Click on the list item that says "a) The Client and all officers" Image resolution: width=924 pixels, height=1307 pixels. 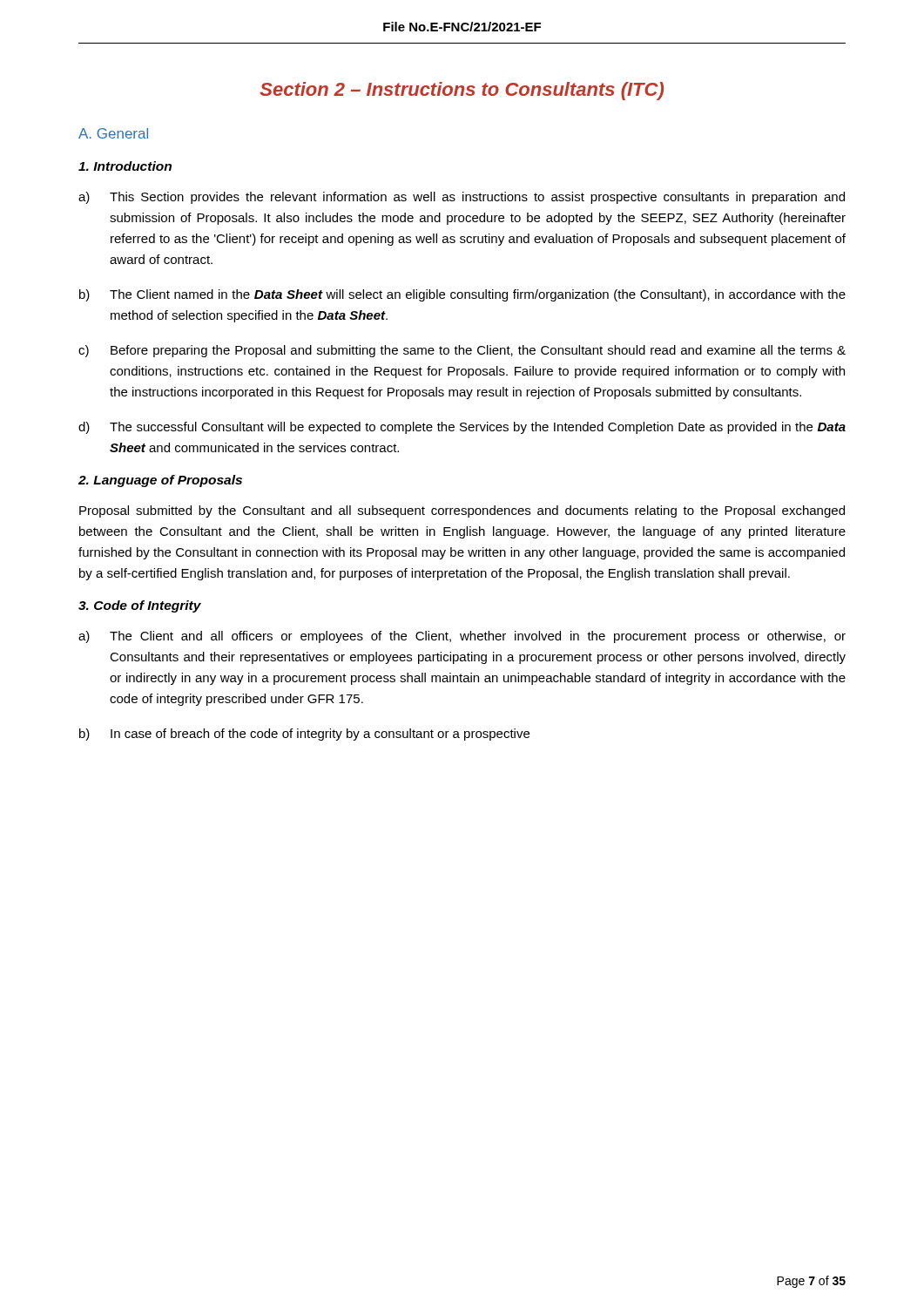[462, 667]
